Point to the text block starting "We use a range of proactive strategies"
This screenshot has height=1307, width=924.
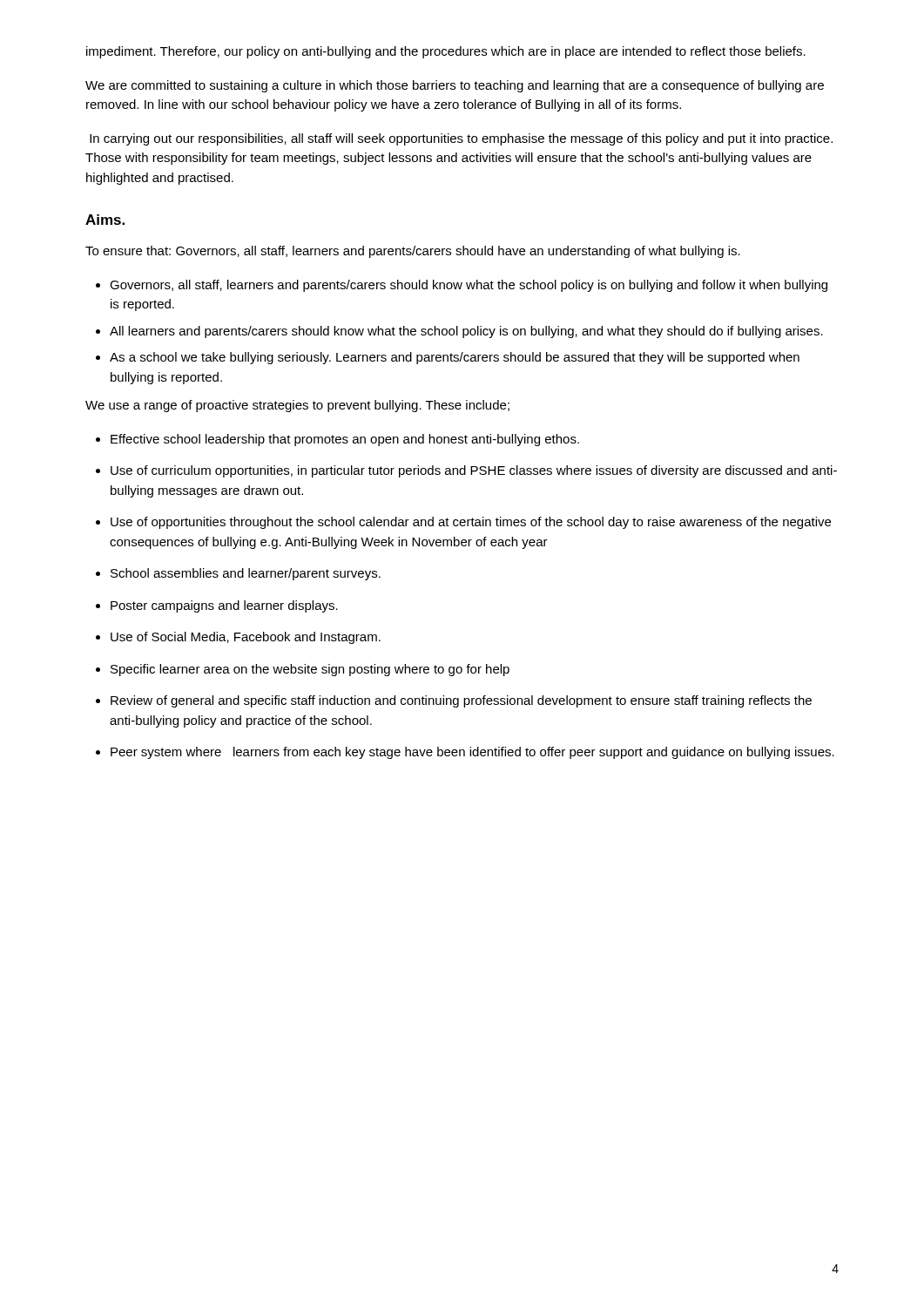298,405
